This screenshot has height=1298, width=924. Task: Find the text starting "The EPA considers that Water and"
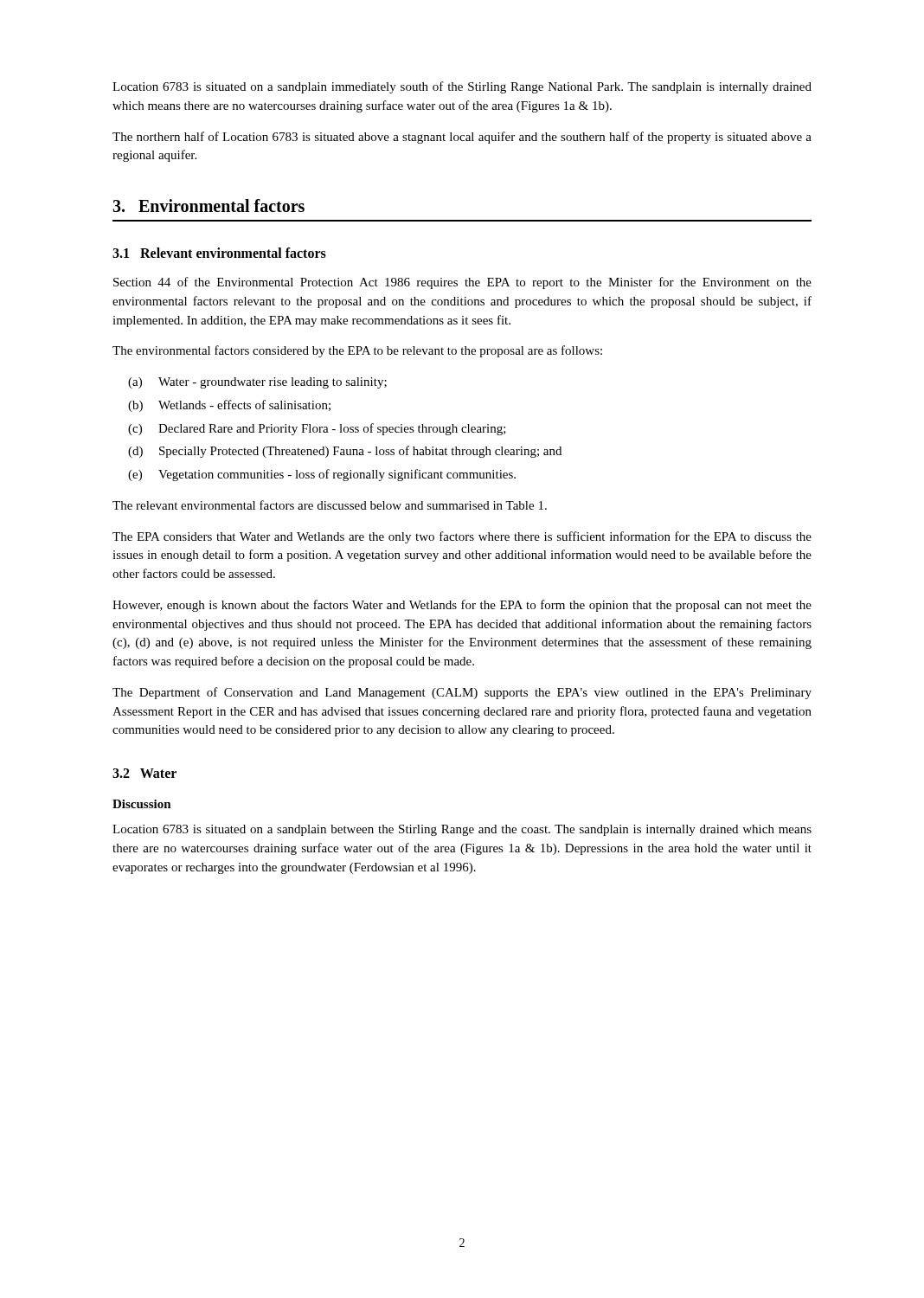pos(462,555)
